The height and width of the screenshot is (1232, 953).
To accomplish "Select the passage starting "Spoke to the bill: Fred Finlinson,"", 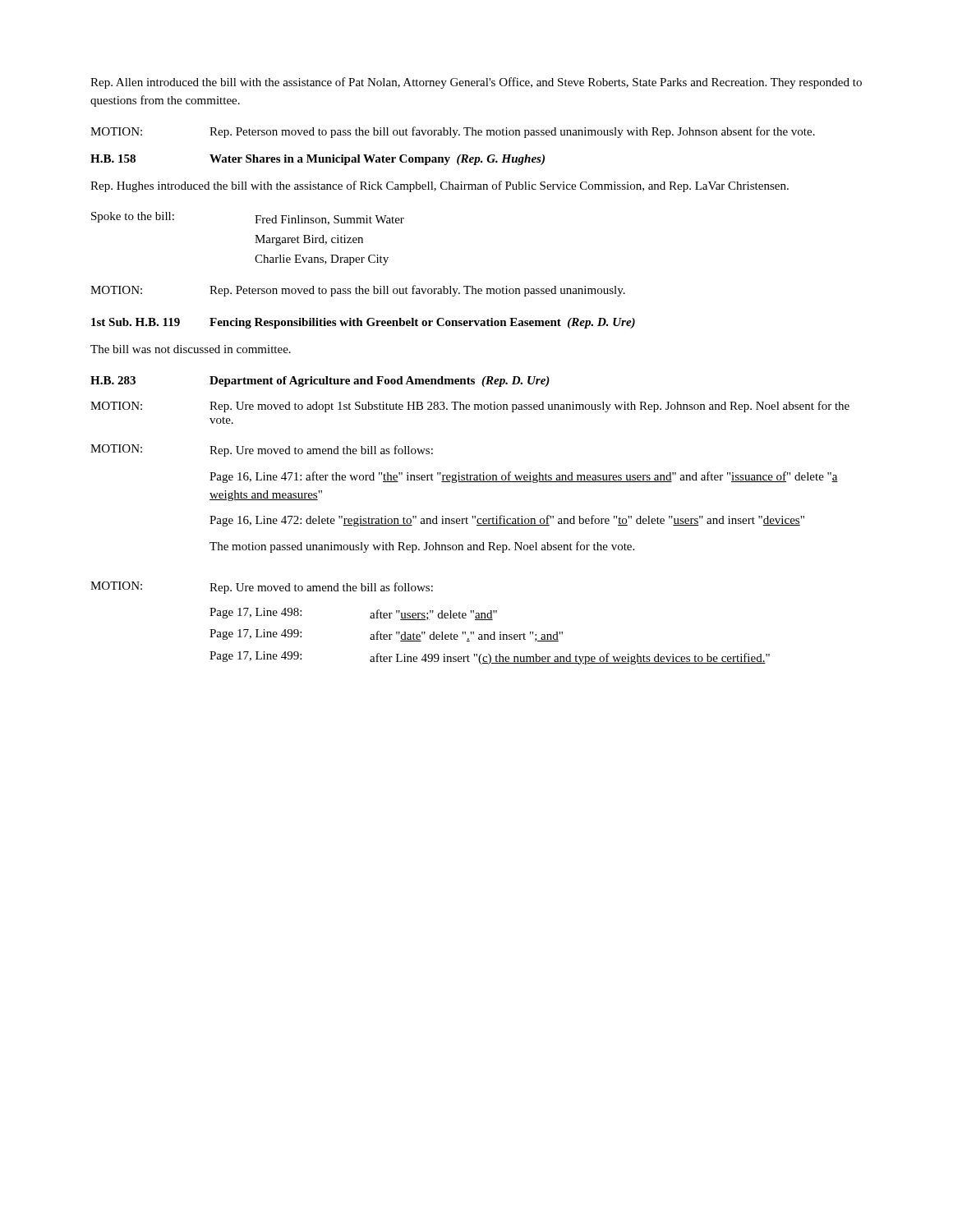I will tap(132, 219).
